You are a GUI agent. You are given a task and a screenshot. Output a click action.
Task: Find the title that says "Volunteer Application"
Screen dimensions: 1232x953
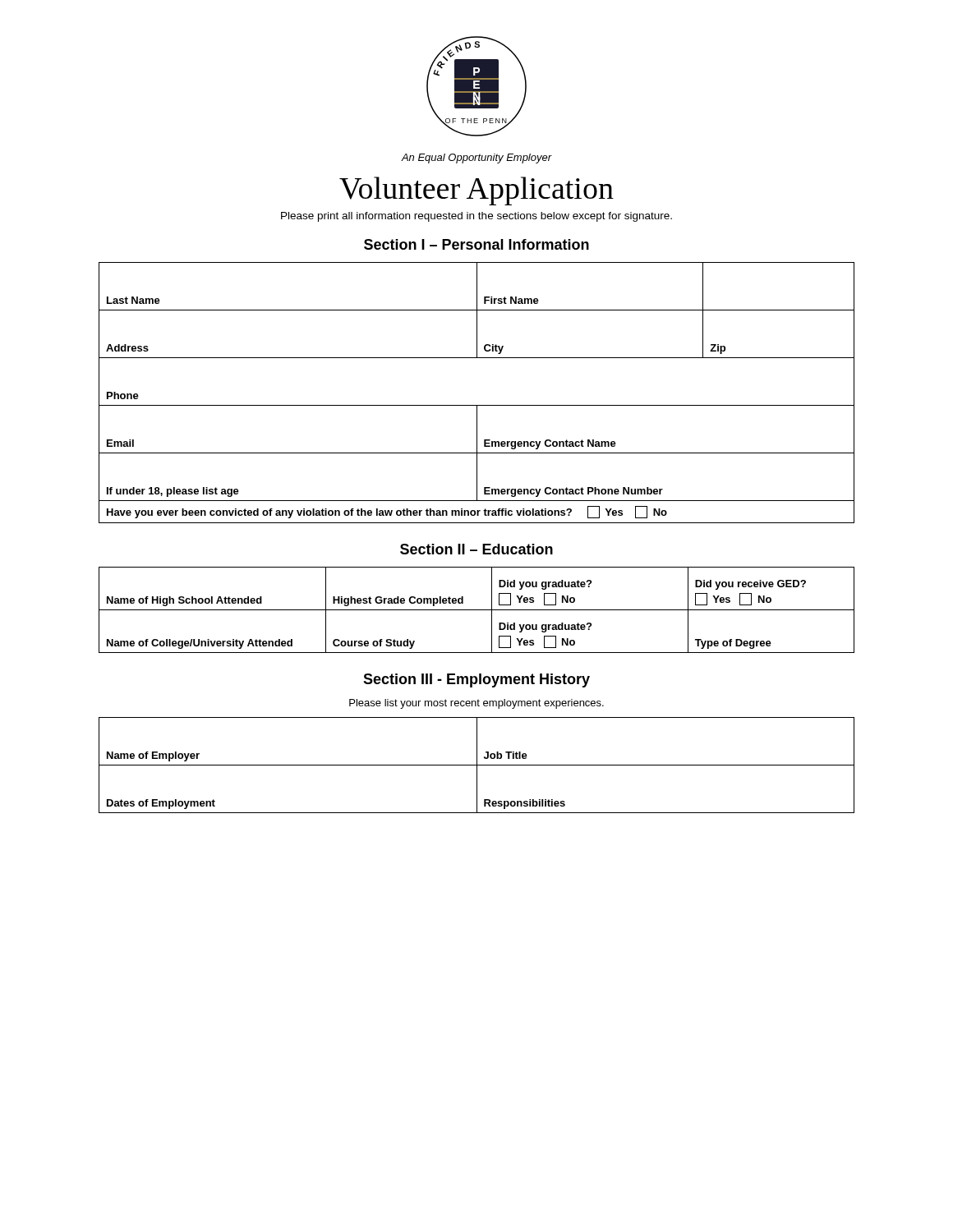click(x=476, y=188)
